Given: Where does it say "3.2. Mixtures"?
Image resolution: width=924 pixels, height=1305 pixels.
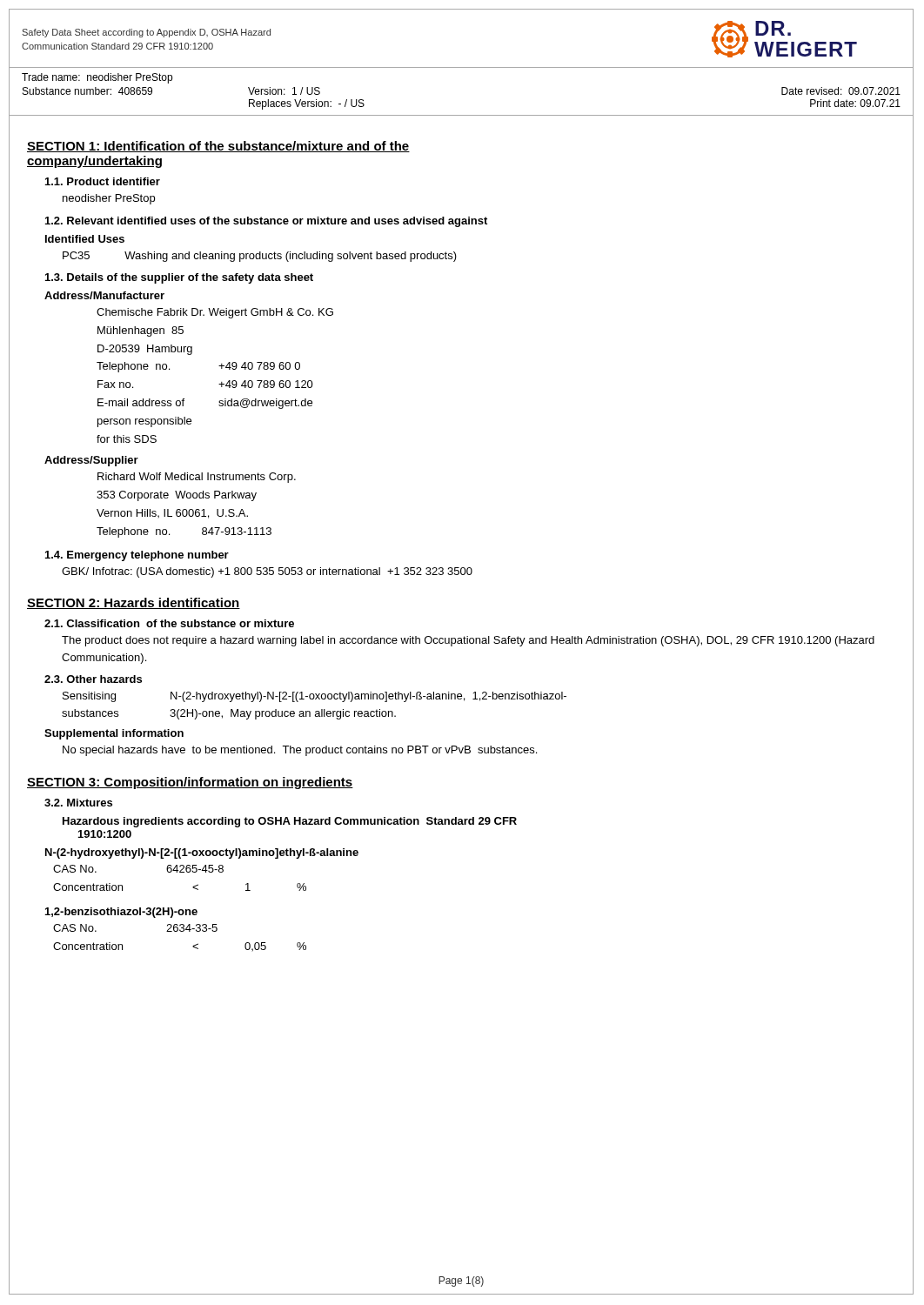Looking at the screenshot, I should [79, 802].
